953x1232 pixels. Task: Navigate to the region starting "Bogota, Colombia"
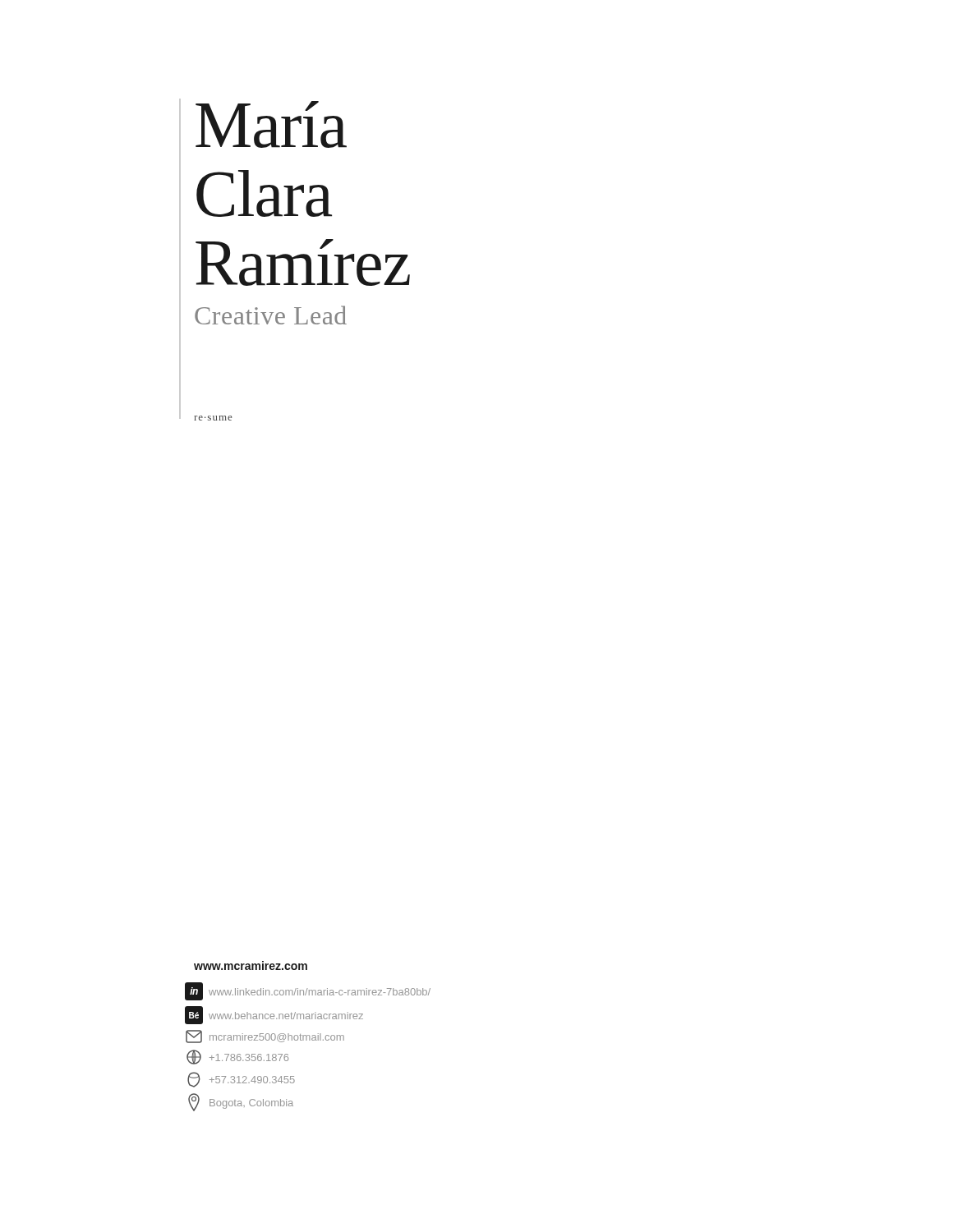(236, 1102)
